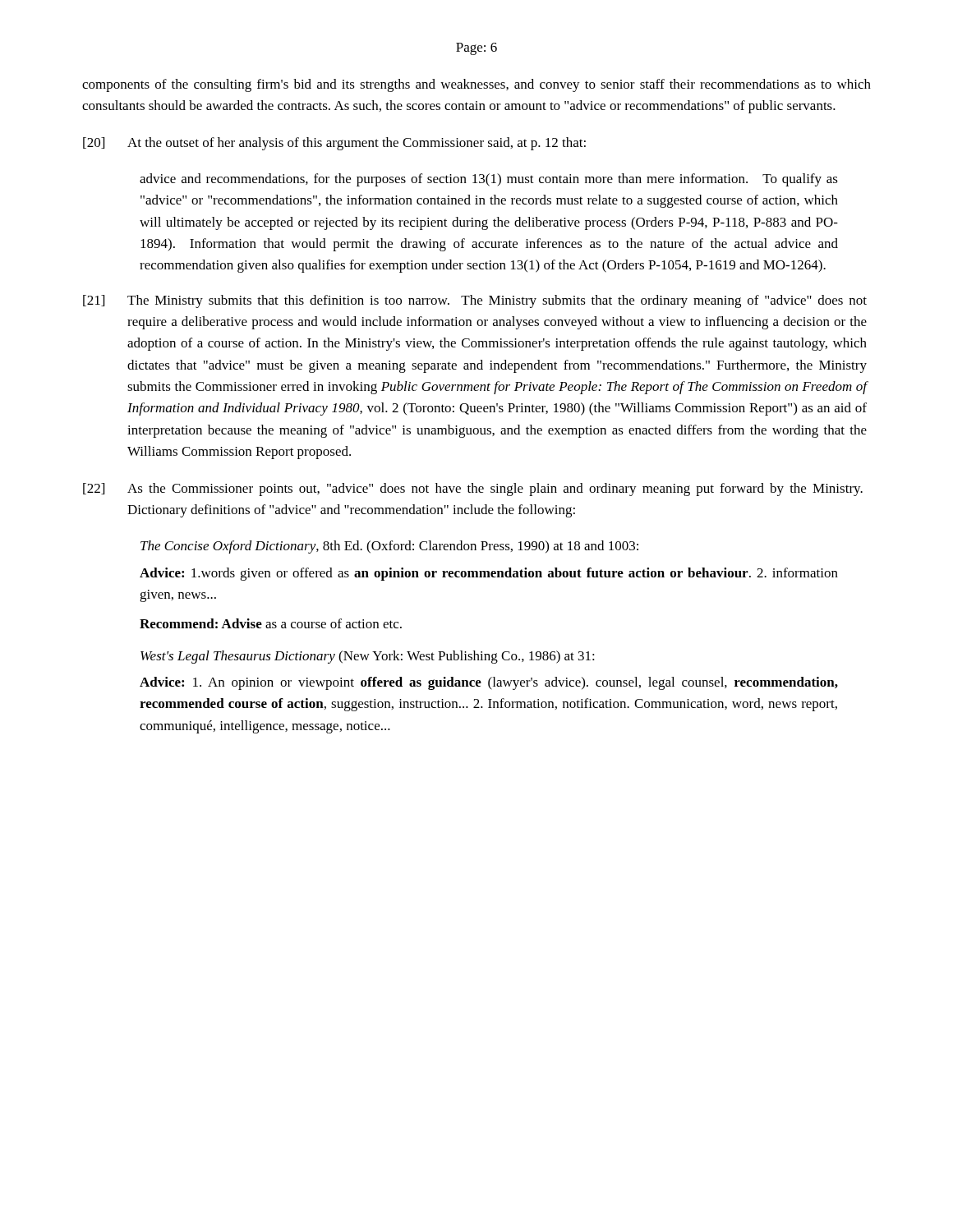Click on the text block starting "advice and recommendations,"

pyautogui.click(x=489, y=222)
